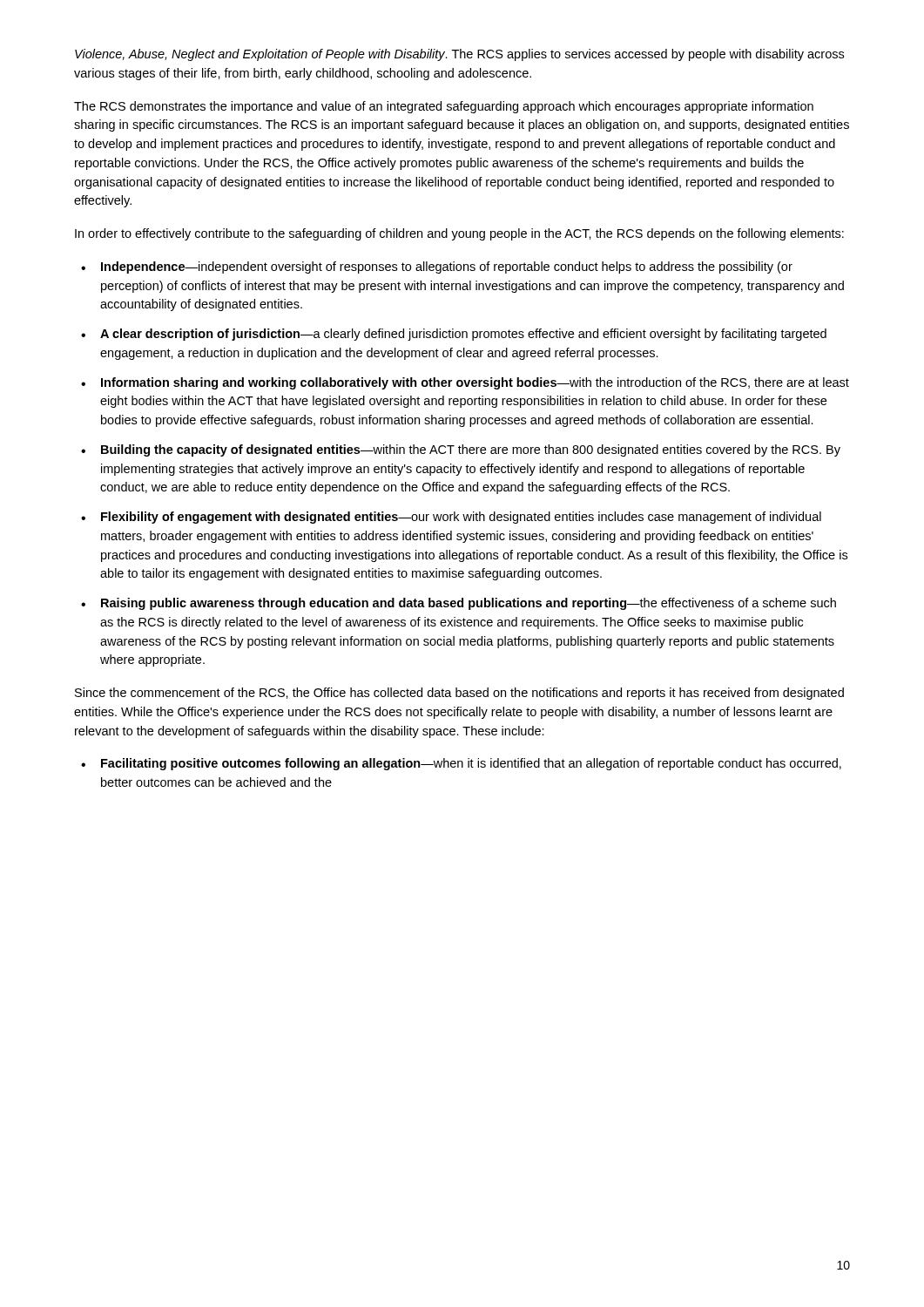The width and height of the screenshot is (924, 1307).
Task: Find the block on this page that starts "Facilitating positive outcomes following"
Action: click(x=471, y=773)
